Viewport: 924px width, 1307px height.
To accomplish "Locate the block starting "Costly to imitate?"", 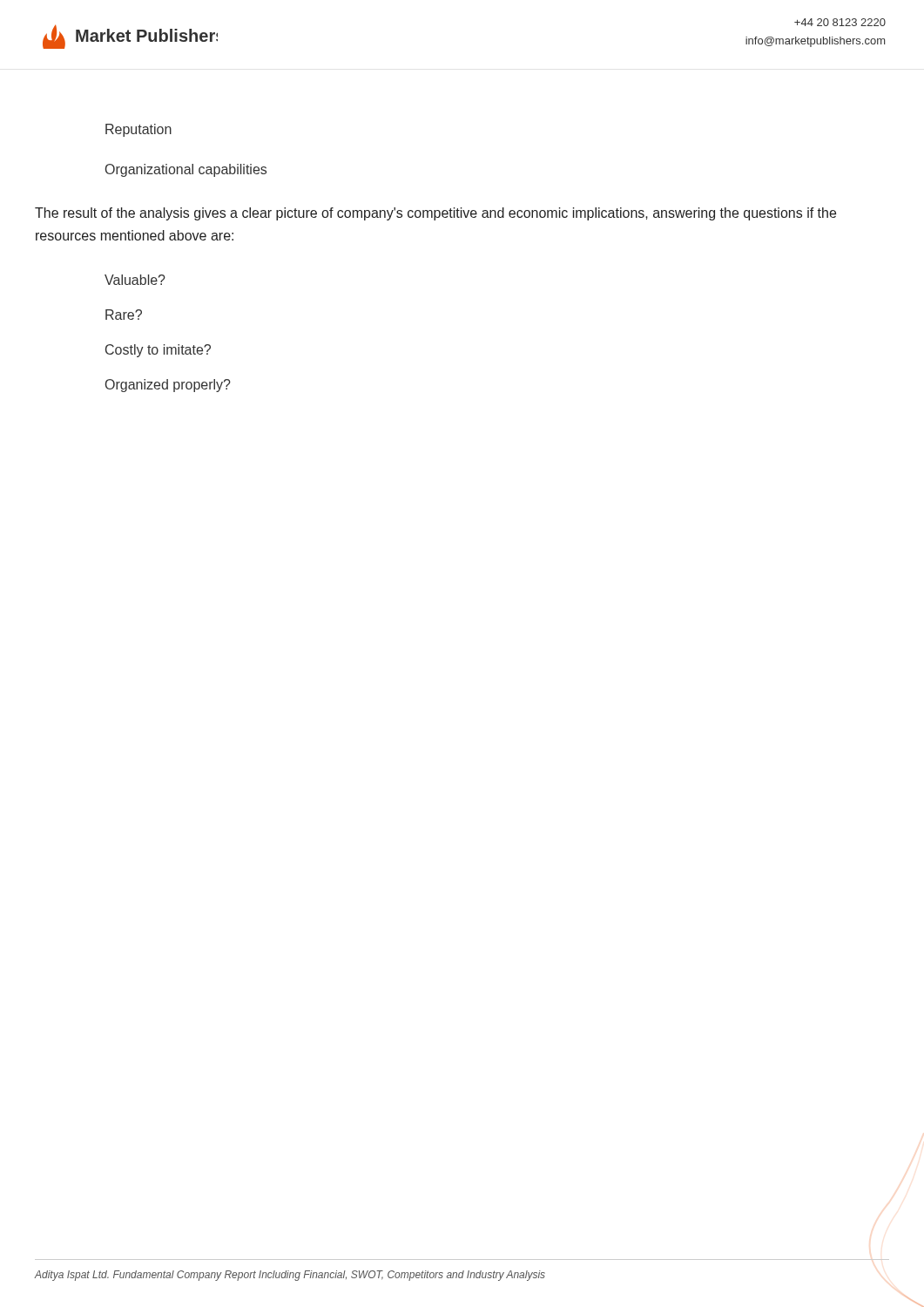I will [158, 350].
